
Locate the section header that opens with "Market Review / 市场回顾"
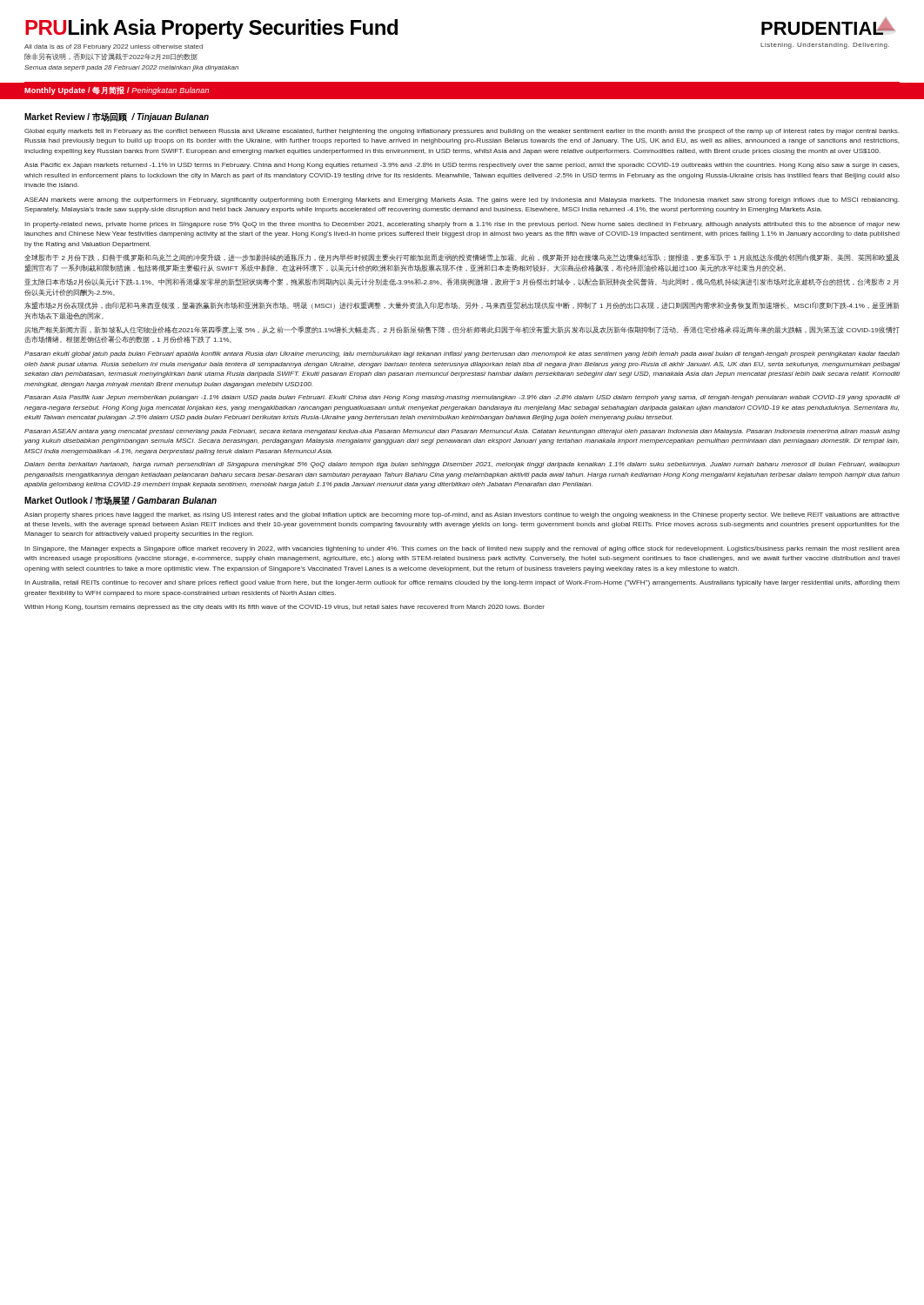[117, 117]
